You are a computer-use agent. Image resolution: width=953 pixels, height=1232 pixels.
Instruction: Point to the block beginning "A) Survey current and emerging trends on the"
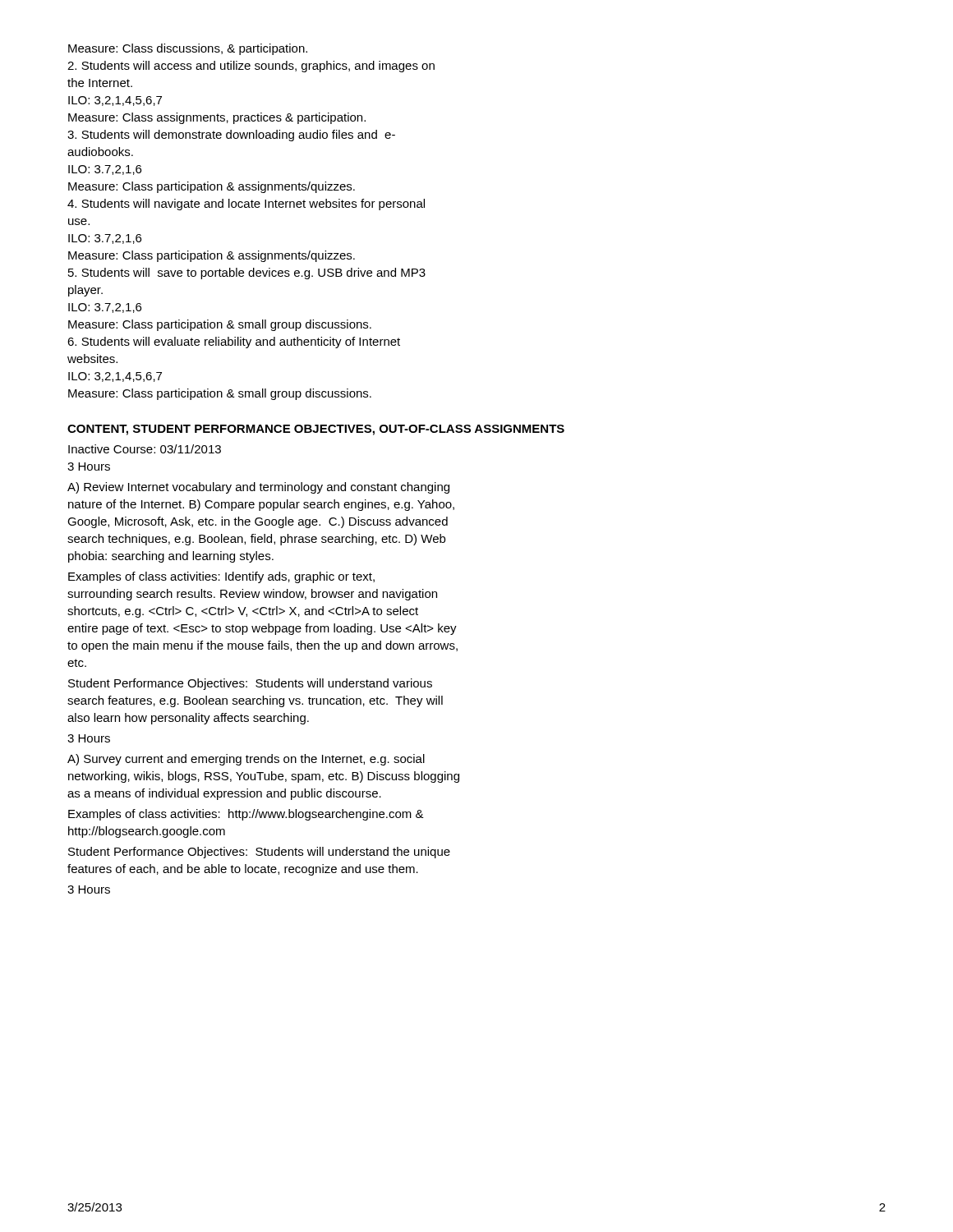(264, 776)
